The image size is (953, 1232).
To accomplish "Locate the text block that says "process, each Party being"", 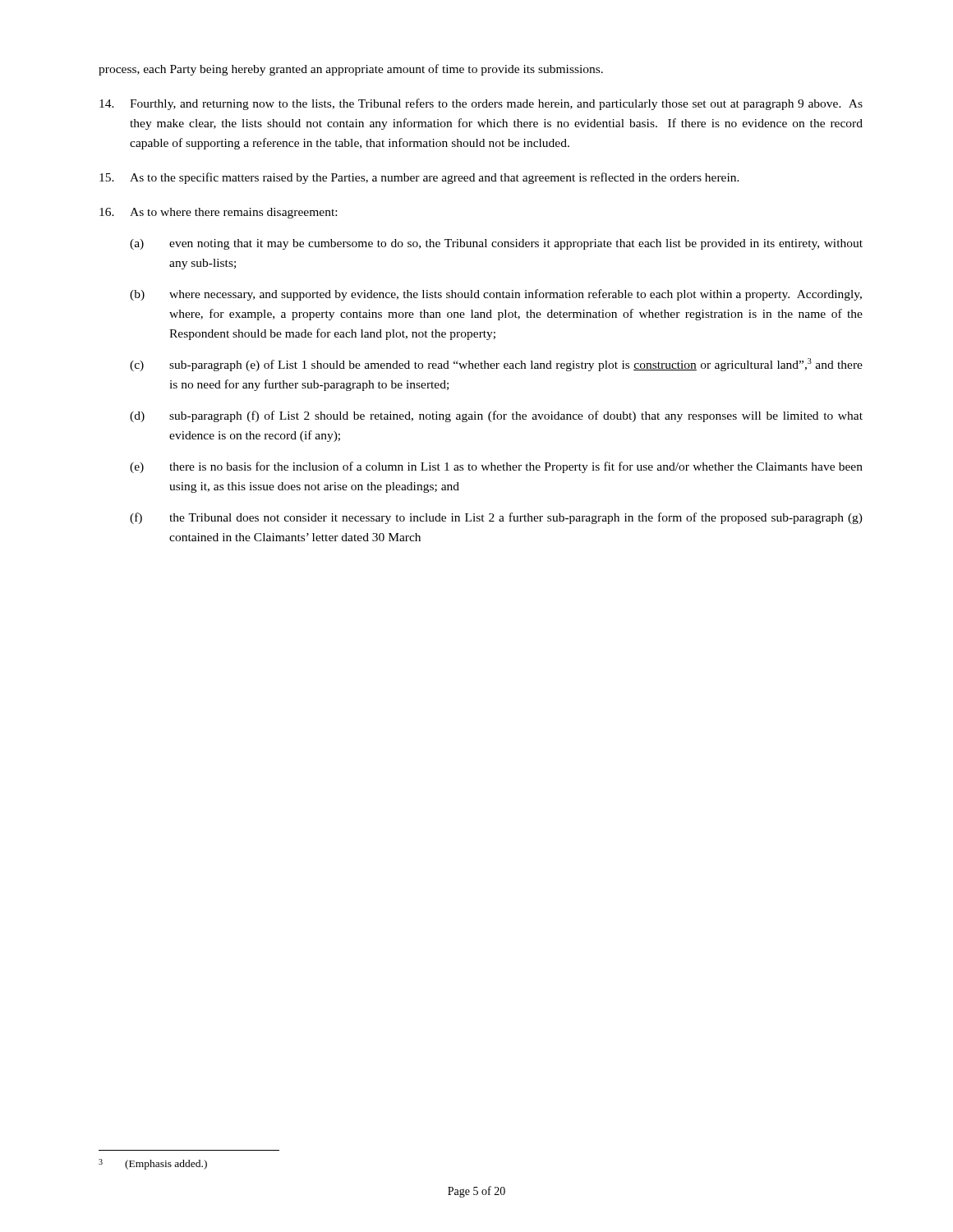I will click(x=351, y=69).
